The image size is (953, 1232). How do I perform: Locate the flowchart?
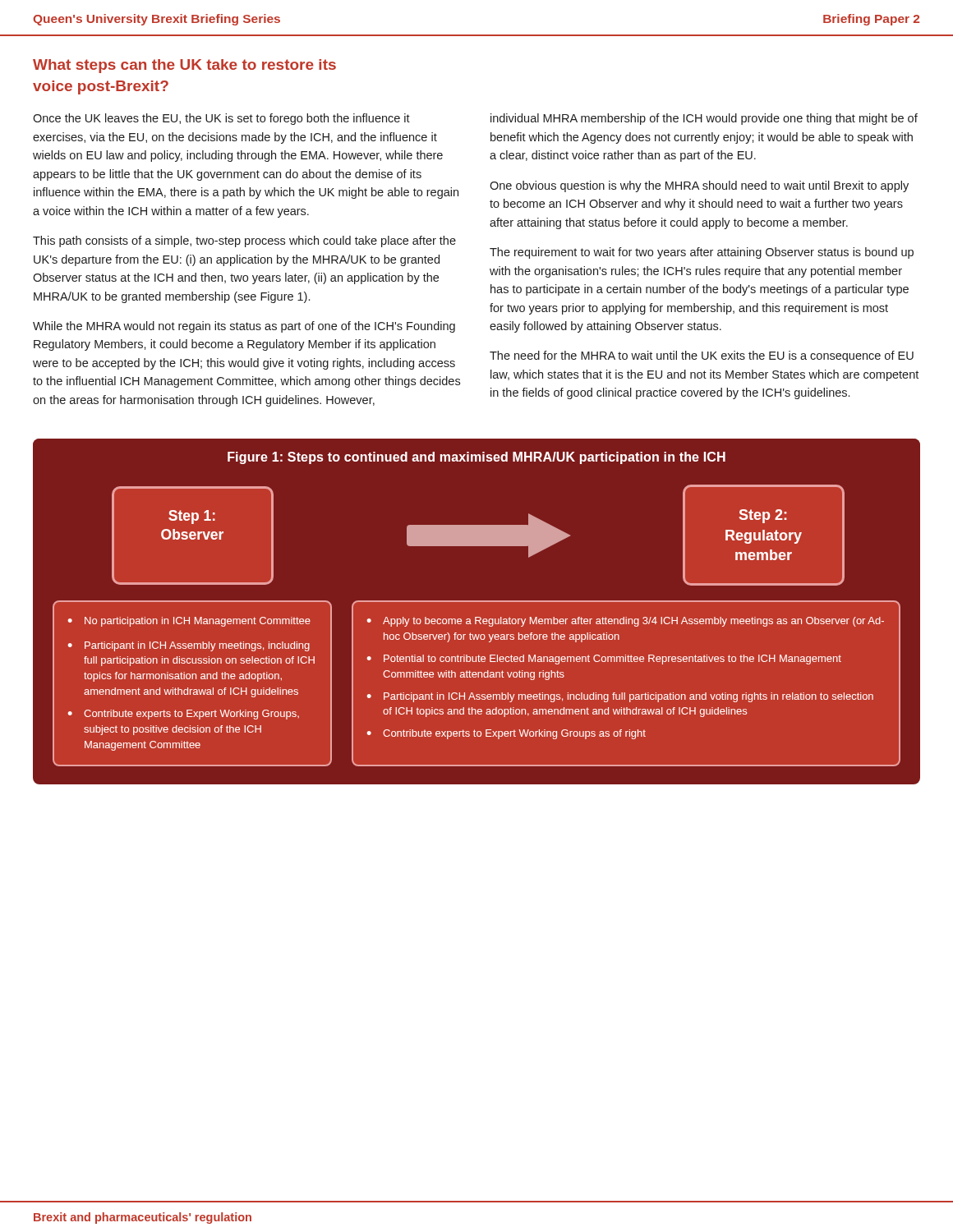point(476,611)
